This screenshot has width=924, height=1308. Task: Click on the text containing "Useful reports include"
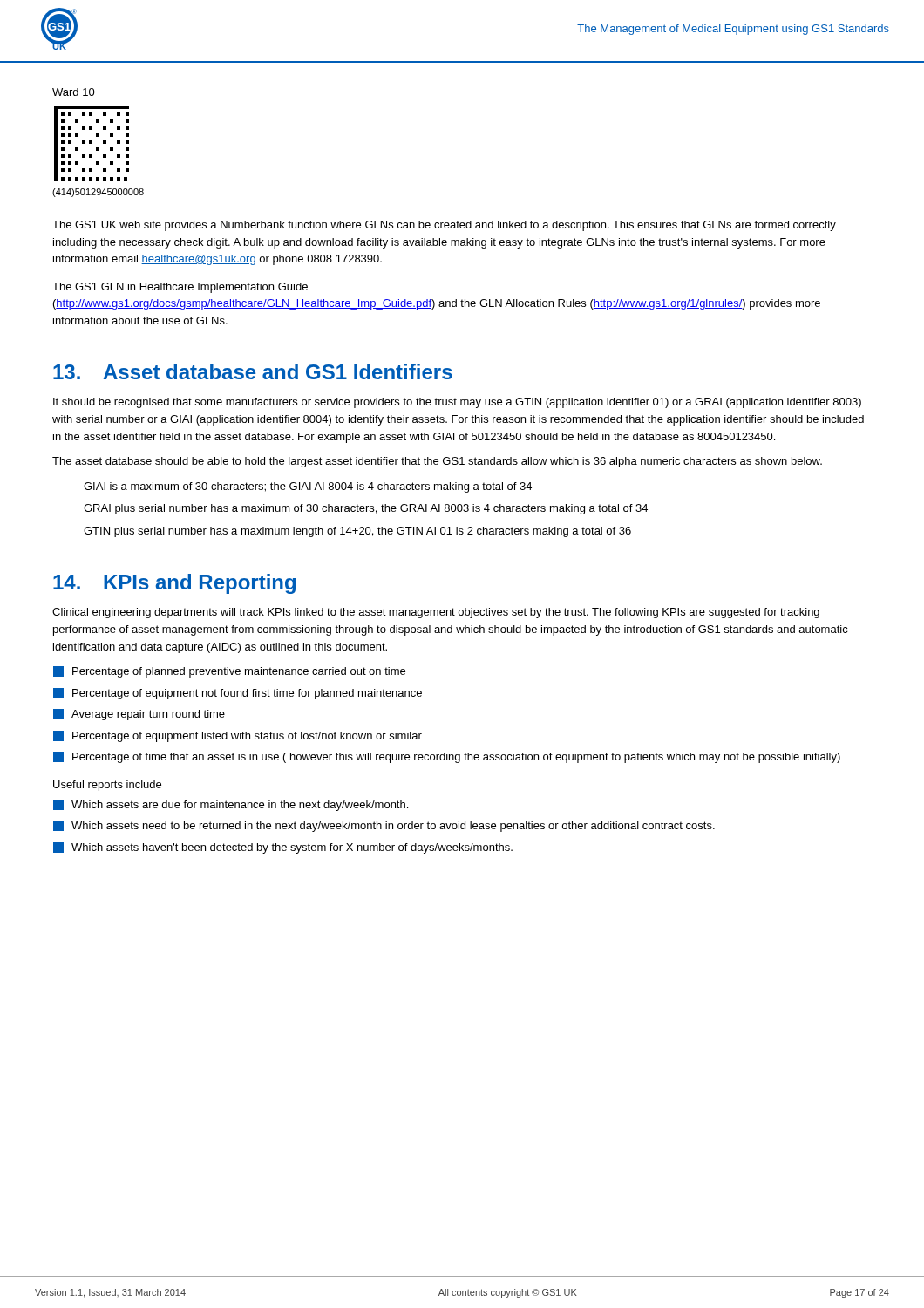click(107, 784)
